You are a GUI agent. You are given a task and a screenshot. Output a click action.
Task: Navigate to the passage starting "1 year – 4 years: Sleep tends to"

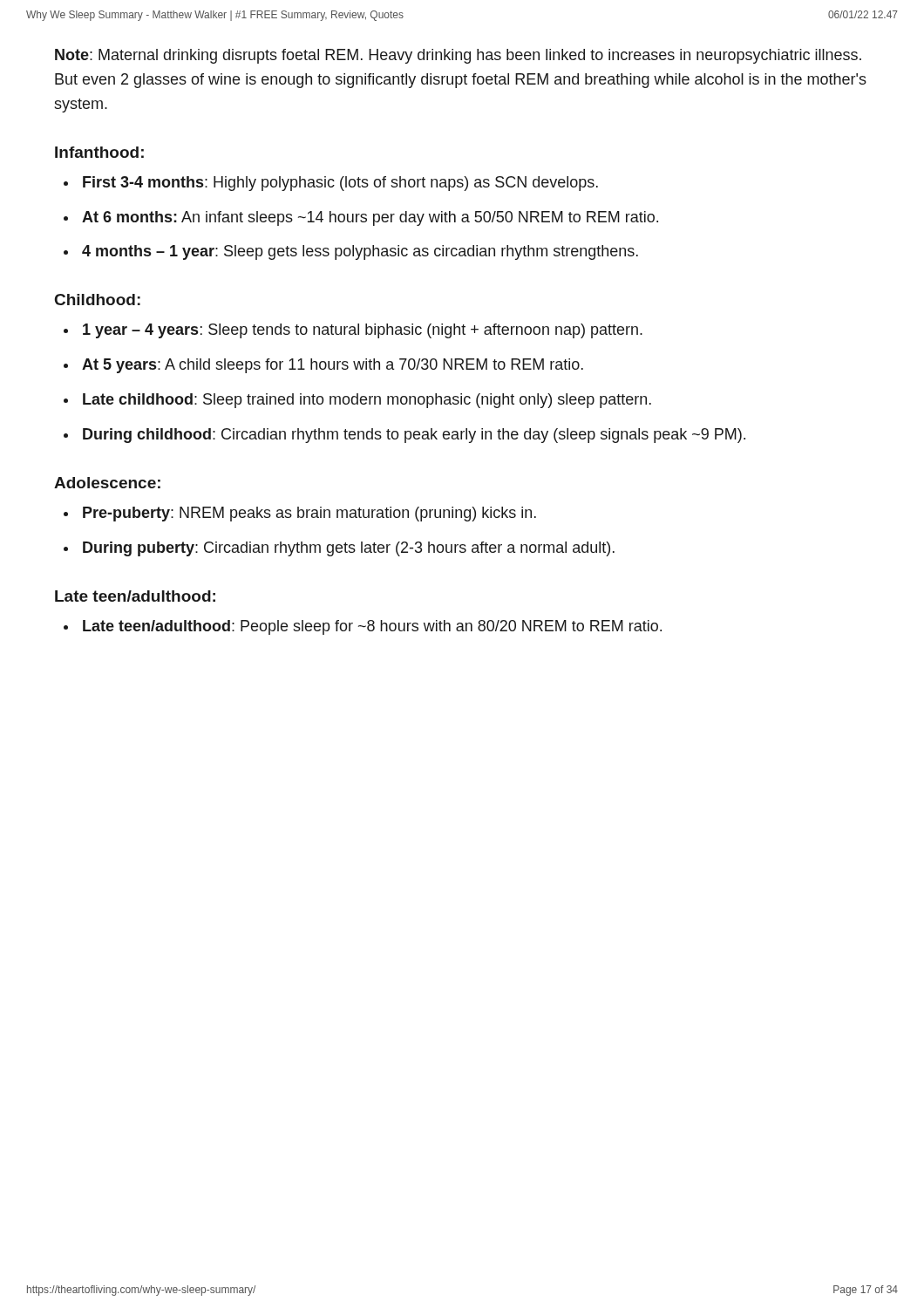(x=363, y=330)
